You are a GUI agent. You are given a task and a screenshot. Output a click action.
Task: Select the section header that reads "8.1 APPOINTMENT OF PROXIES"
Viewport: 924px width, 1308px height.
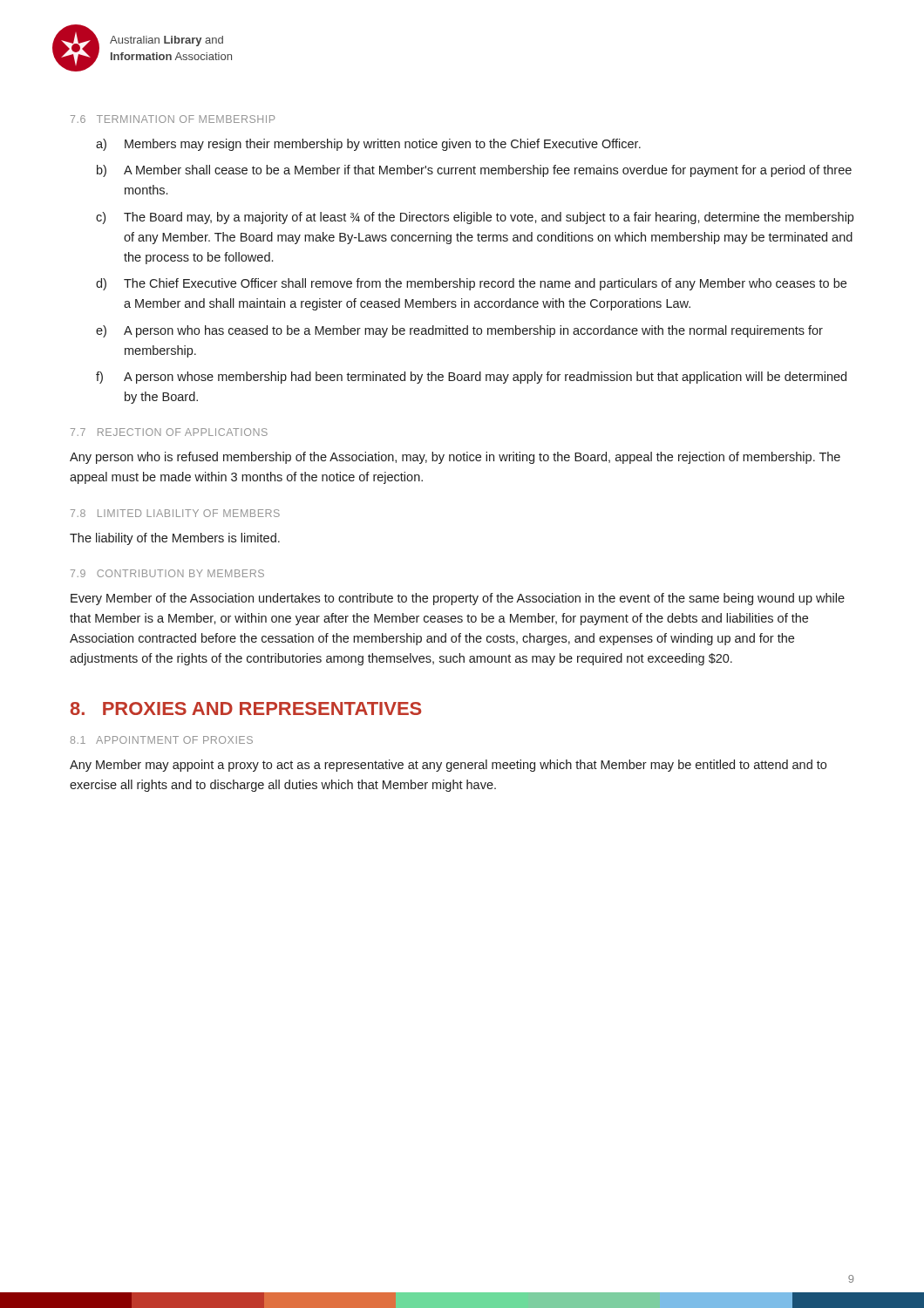(x=162, y=740)
